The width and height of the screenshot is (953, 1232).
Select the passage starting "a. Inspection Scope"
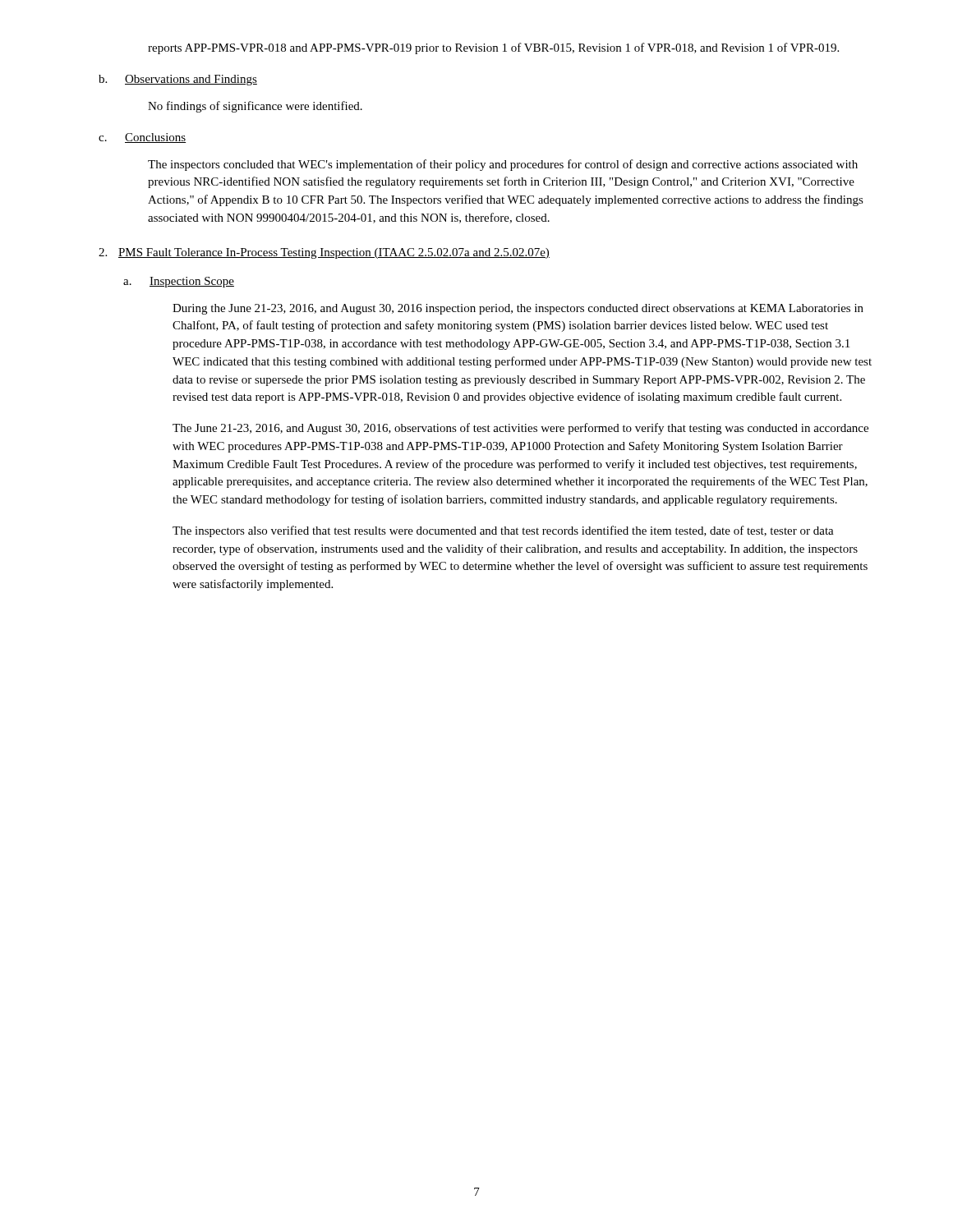pyautogui.click(x=179, y=281)
